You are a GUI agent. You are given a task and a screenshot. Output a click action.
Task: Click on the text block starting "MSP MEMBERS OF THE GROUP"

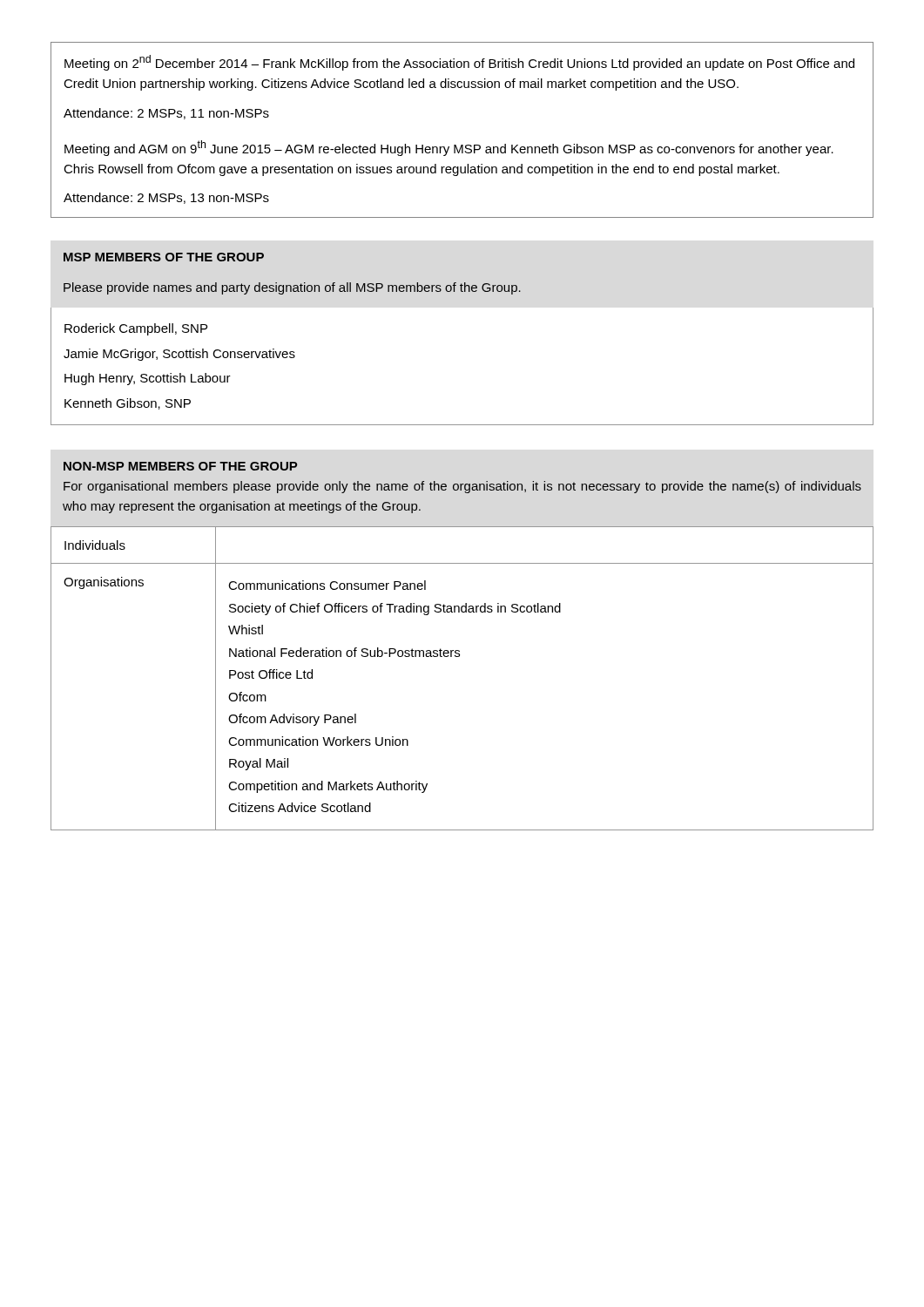click(164, 256)
